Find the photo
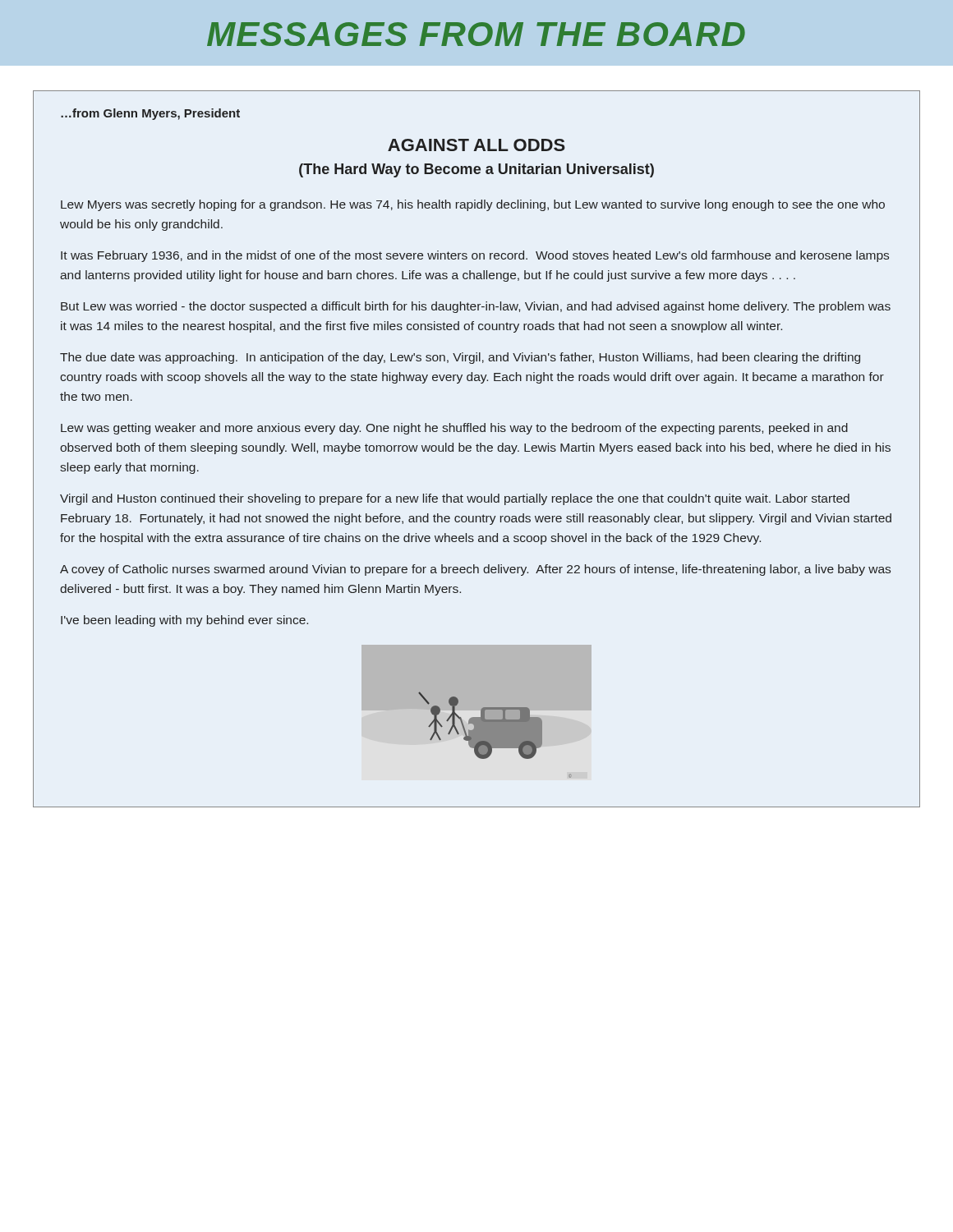 pos(476,714)
